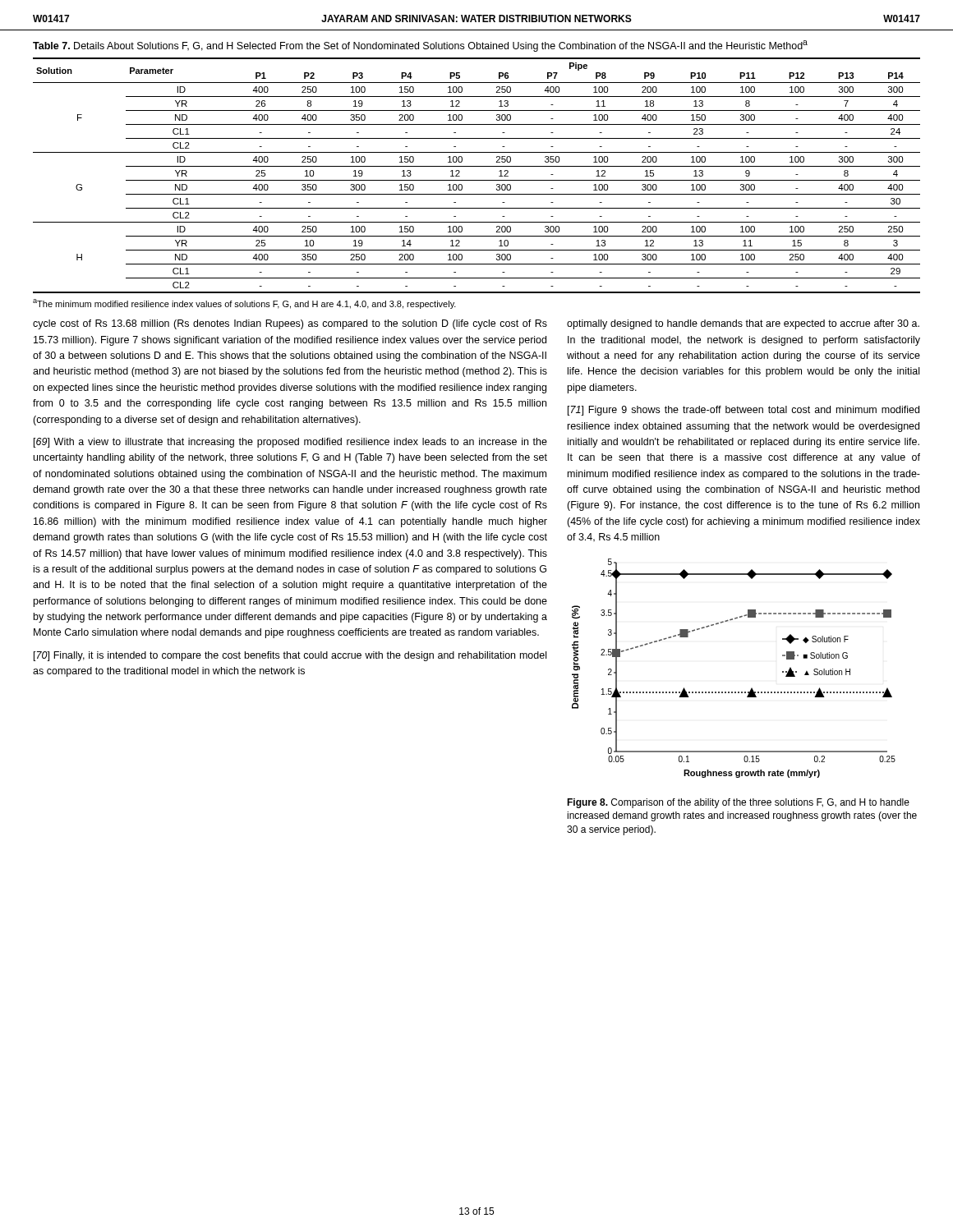Screen dimensions: 1232x953
Task: Find the text block containing "[70] Finally, it is"
Action: coord(290,664)
